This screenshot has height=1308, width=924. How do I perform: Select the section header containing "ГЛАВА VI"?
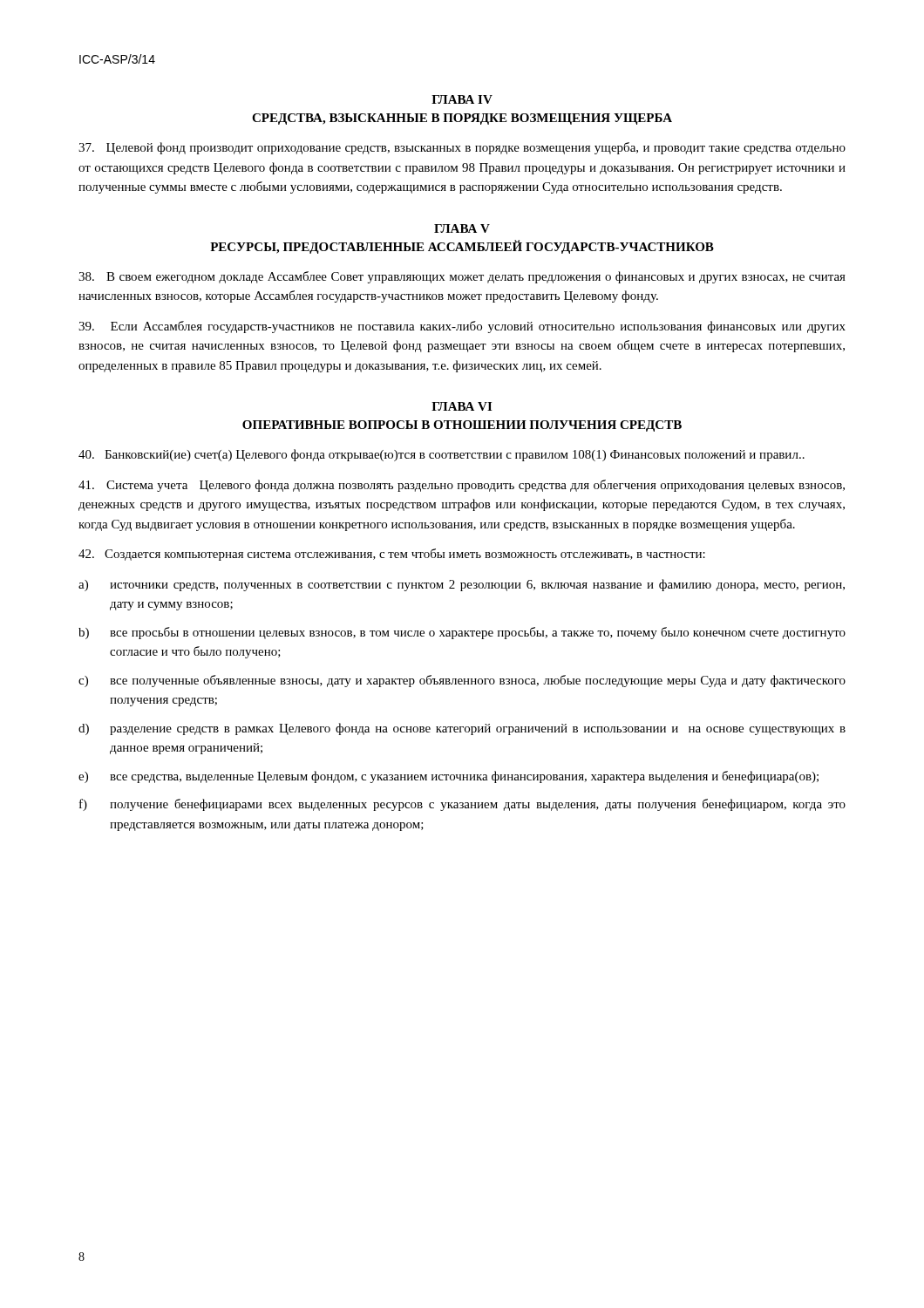462,406
